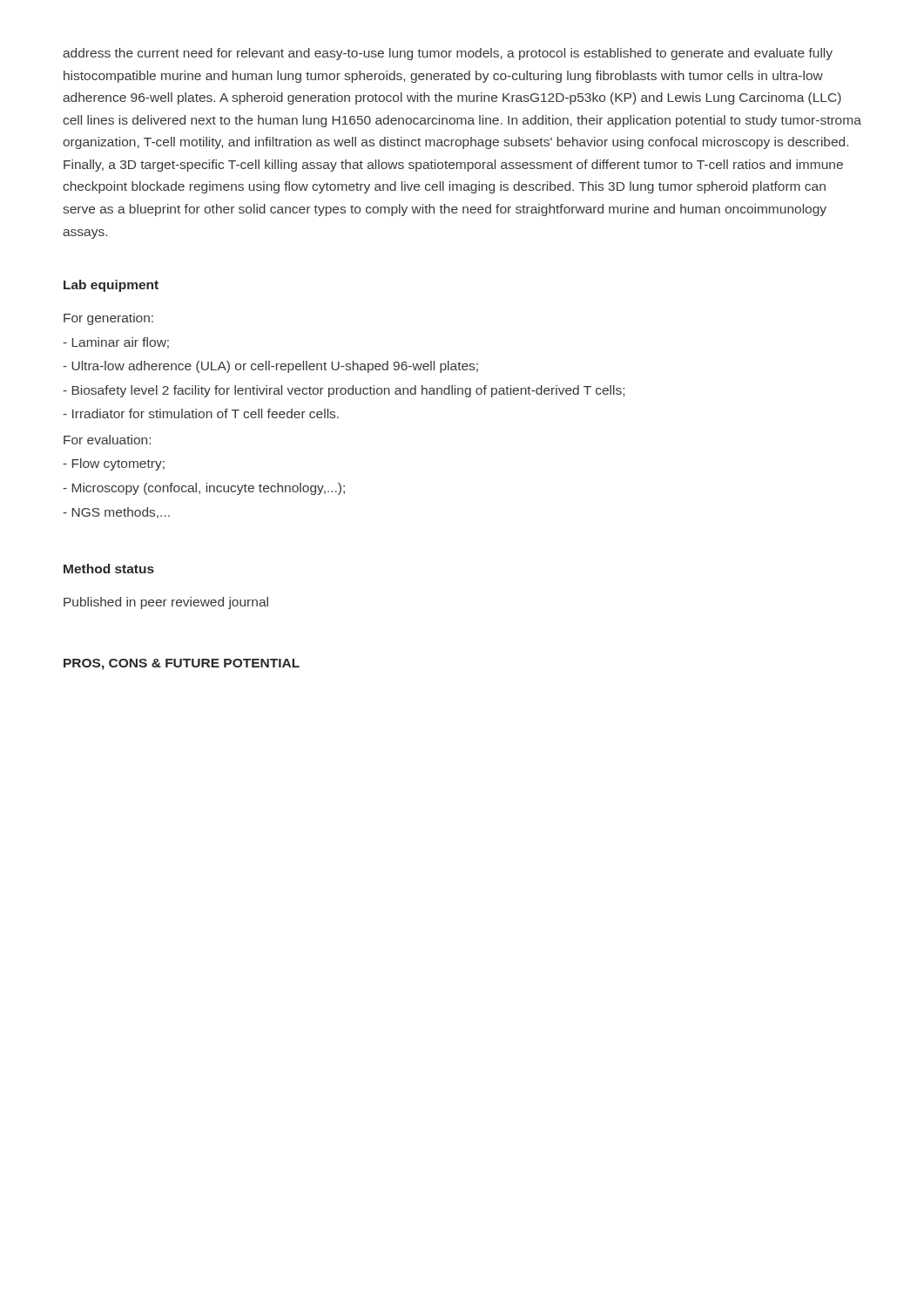Point to the text starting "Published in peer reviewed journal"
The image size is (924, 1307).
166,602
